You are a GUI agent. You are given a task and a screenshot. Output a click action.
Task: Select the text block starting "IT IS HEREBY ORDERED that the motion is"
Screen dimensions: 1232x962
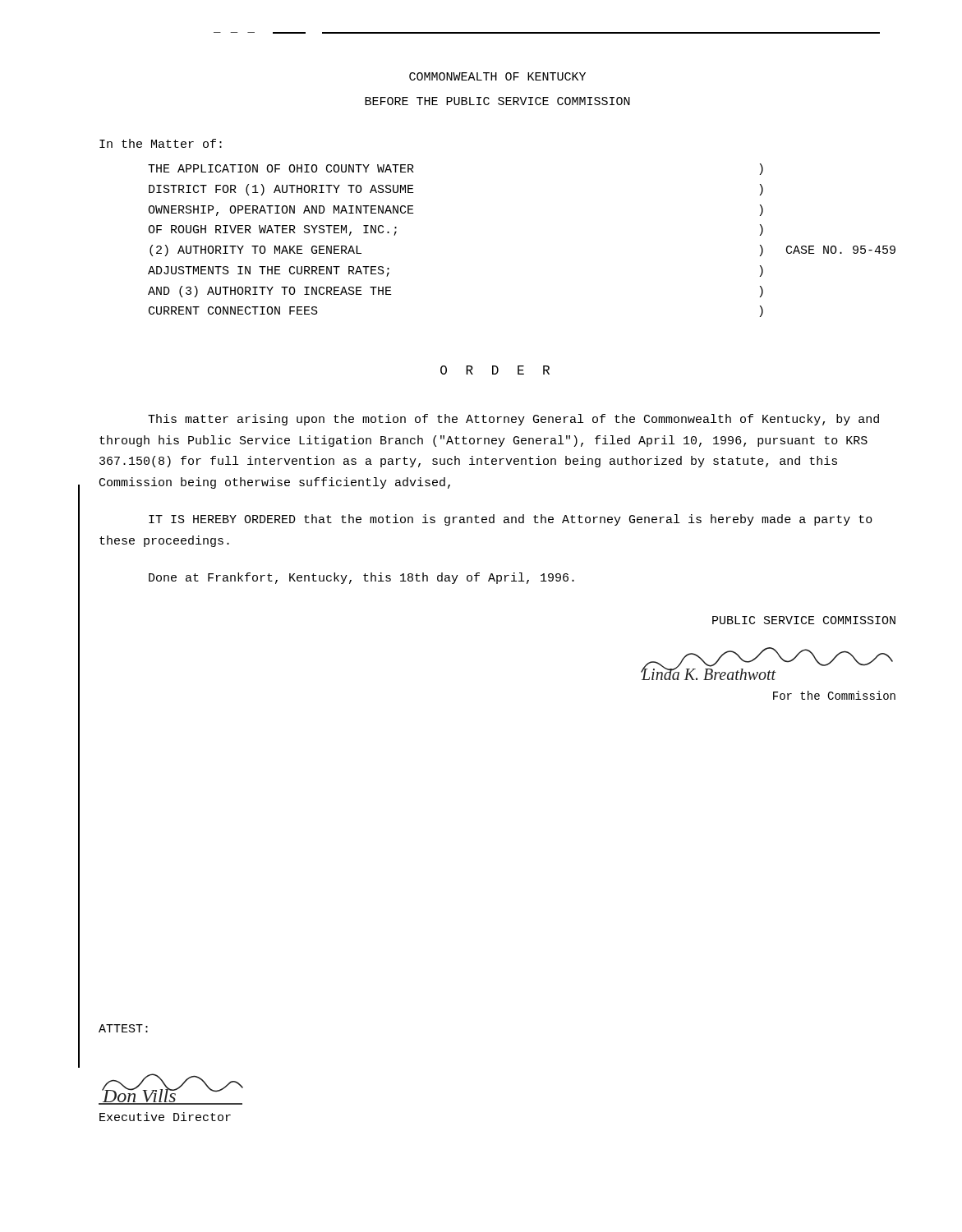[486, 531]
